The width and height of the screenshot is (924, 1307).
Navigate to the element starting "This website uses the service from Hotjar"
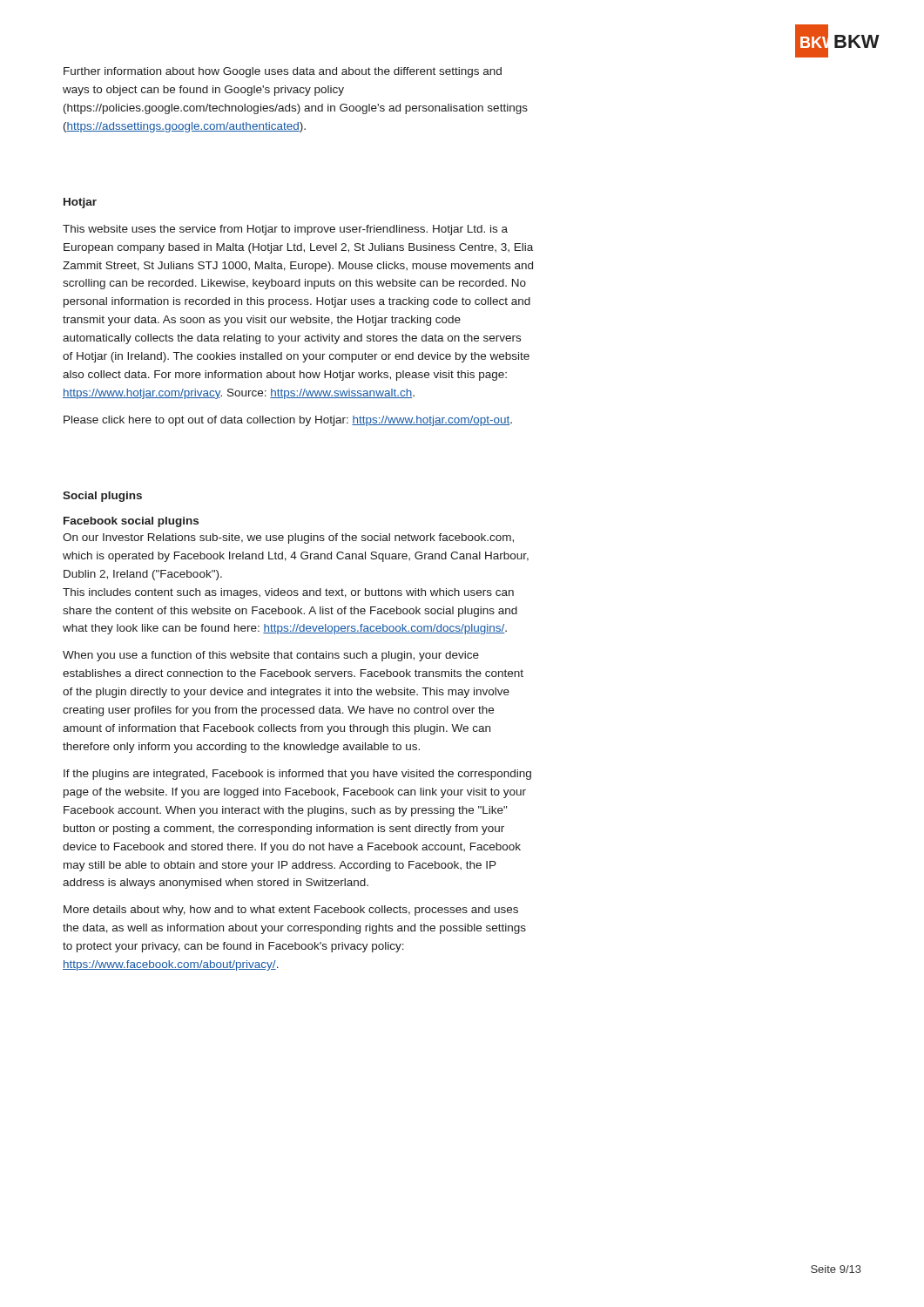point(298,310)
